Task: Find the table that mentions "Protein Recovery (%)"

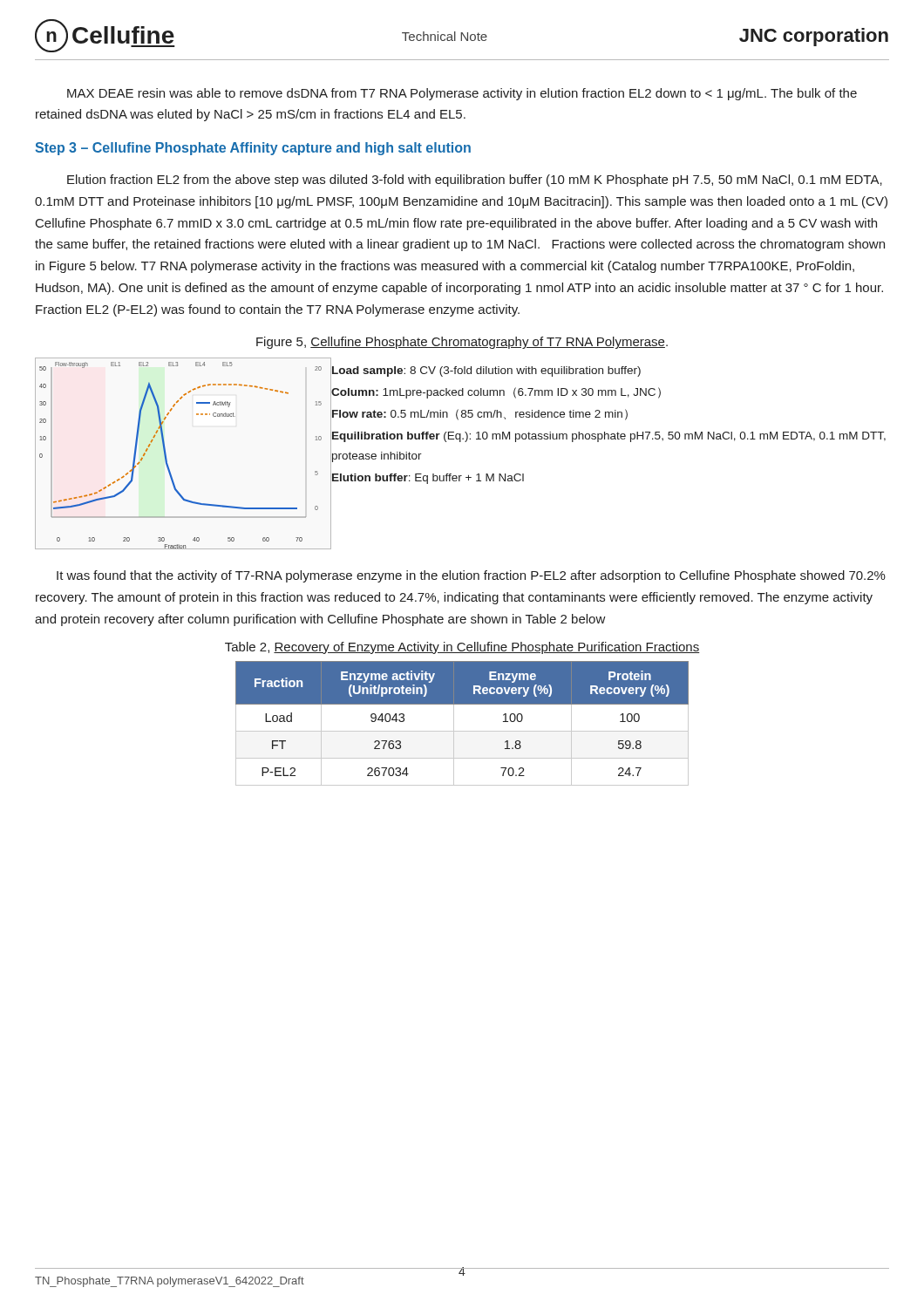Action: coord(462,723)
